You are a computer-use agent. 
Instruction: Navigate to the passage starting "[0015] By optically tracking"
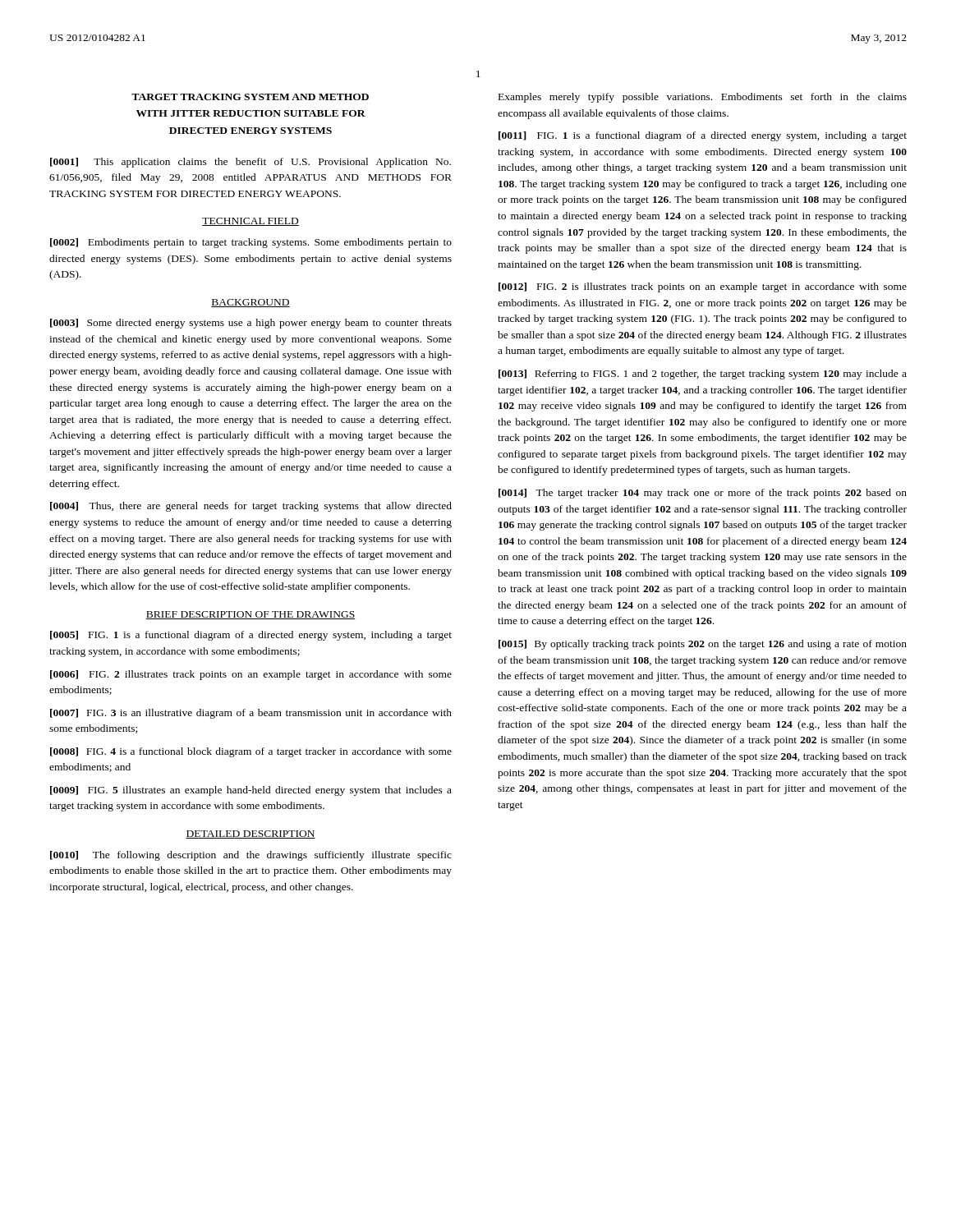(702, 724)
